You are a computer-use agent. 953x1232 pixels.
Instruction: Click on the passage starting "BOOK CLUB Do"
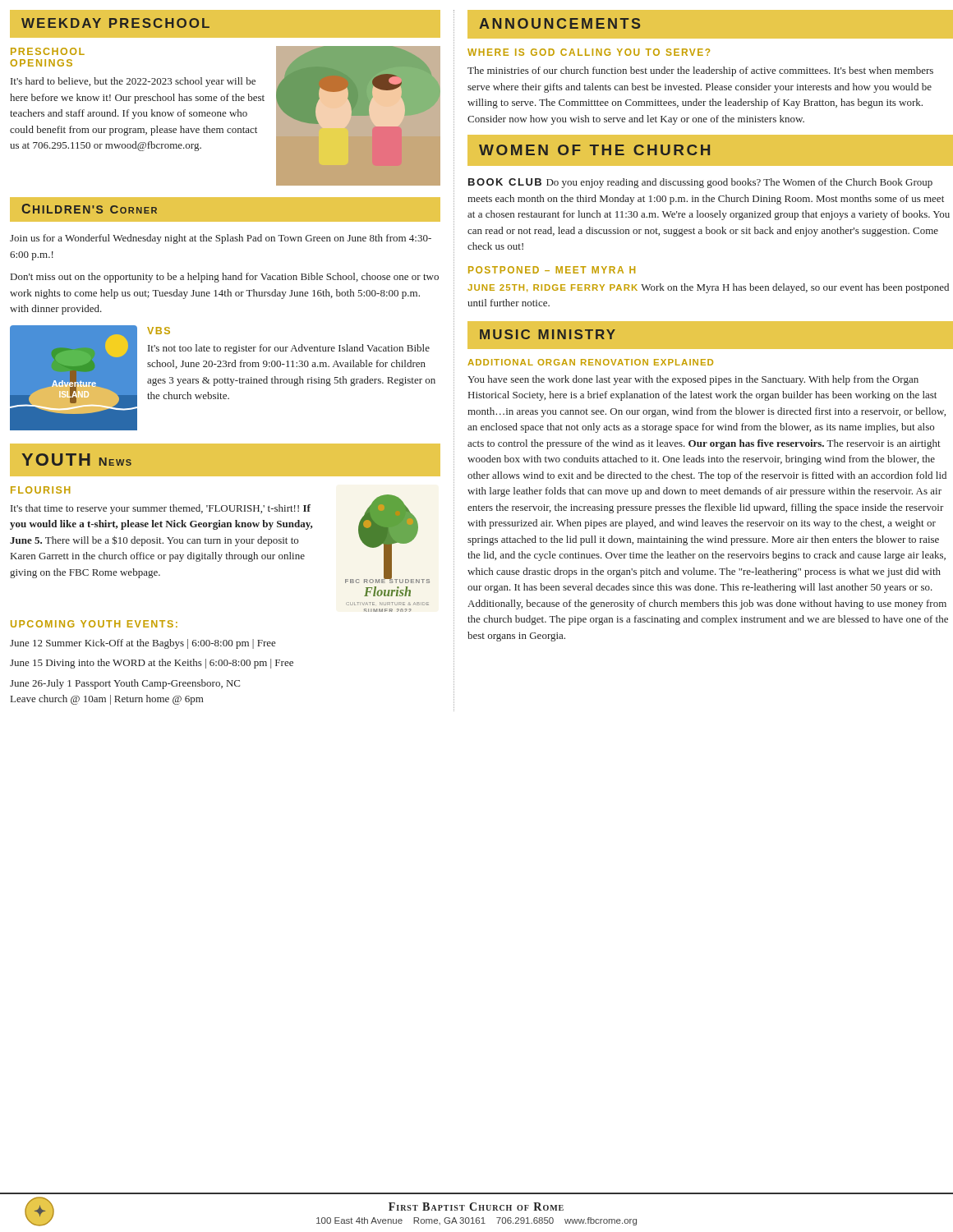(x=710, y=214)
